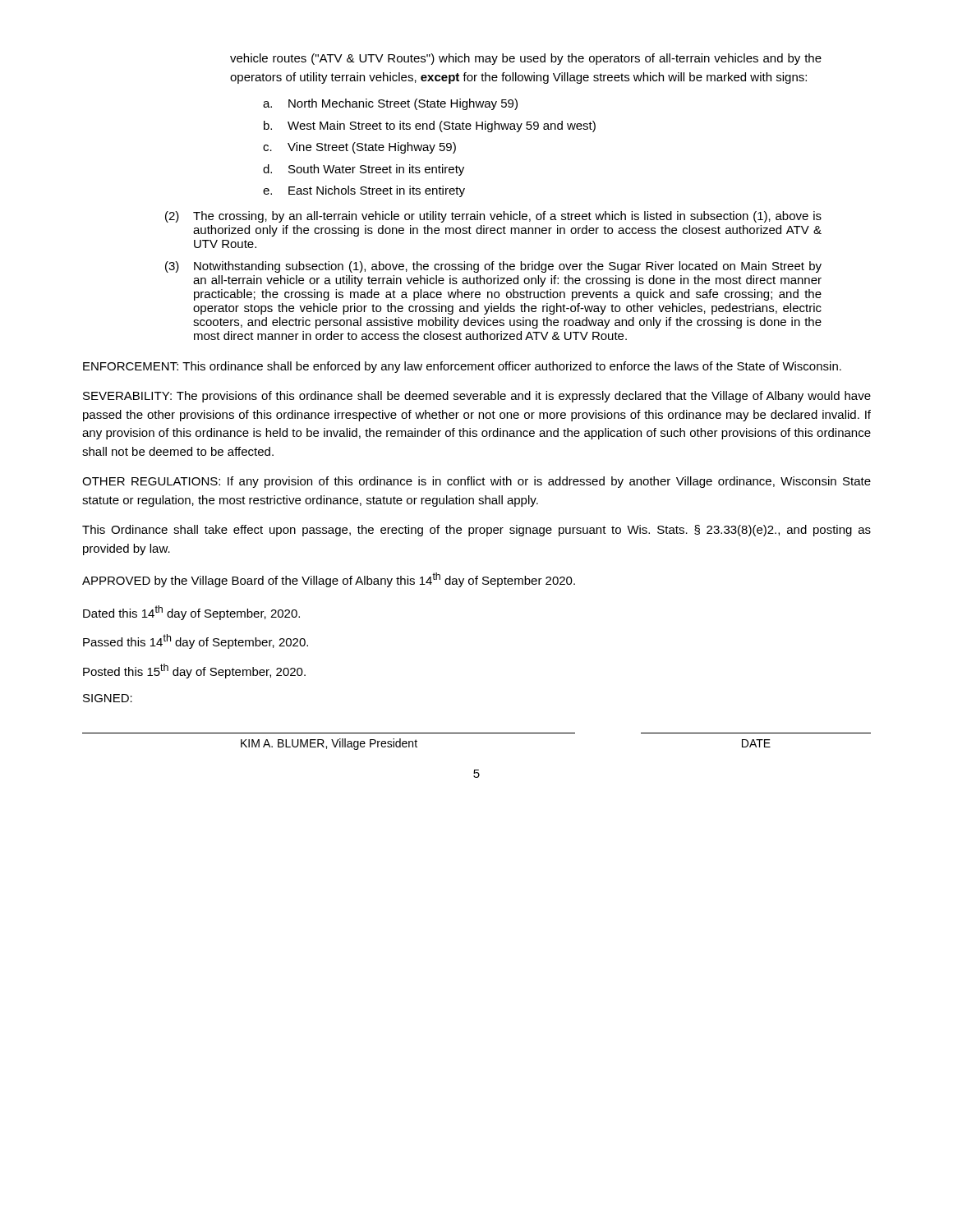The image size is (953, 1232).
Task: Point to the text block starting "vehicle routes ("ATV & UTV"
Action: (x=526, y=67)
